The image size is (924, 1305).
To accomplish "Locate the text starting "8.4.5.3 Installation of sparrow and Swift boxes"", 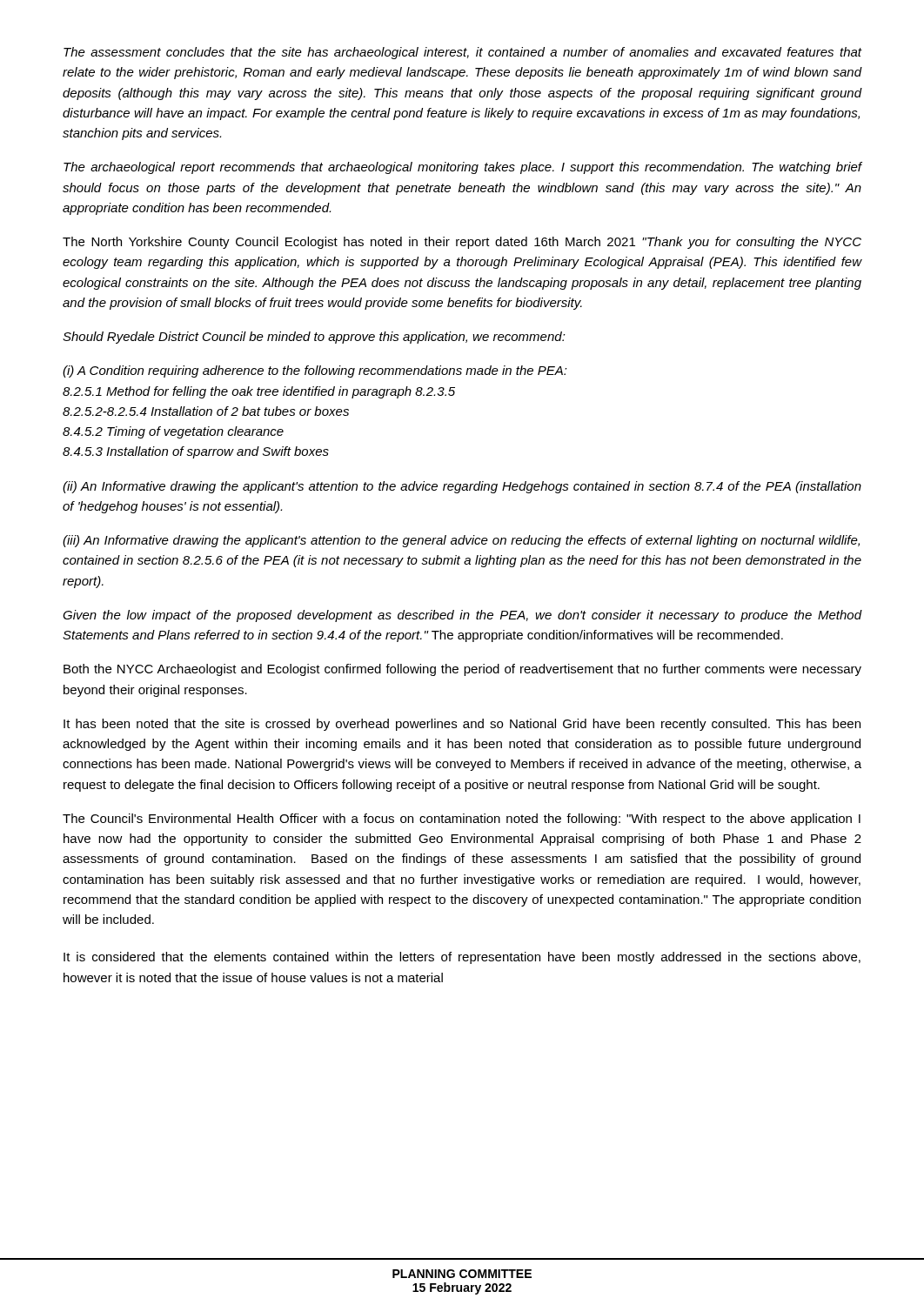I will (x=196, y=451).
